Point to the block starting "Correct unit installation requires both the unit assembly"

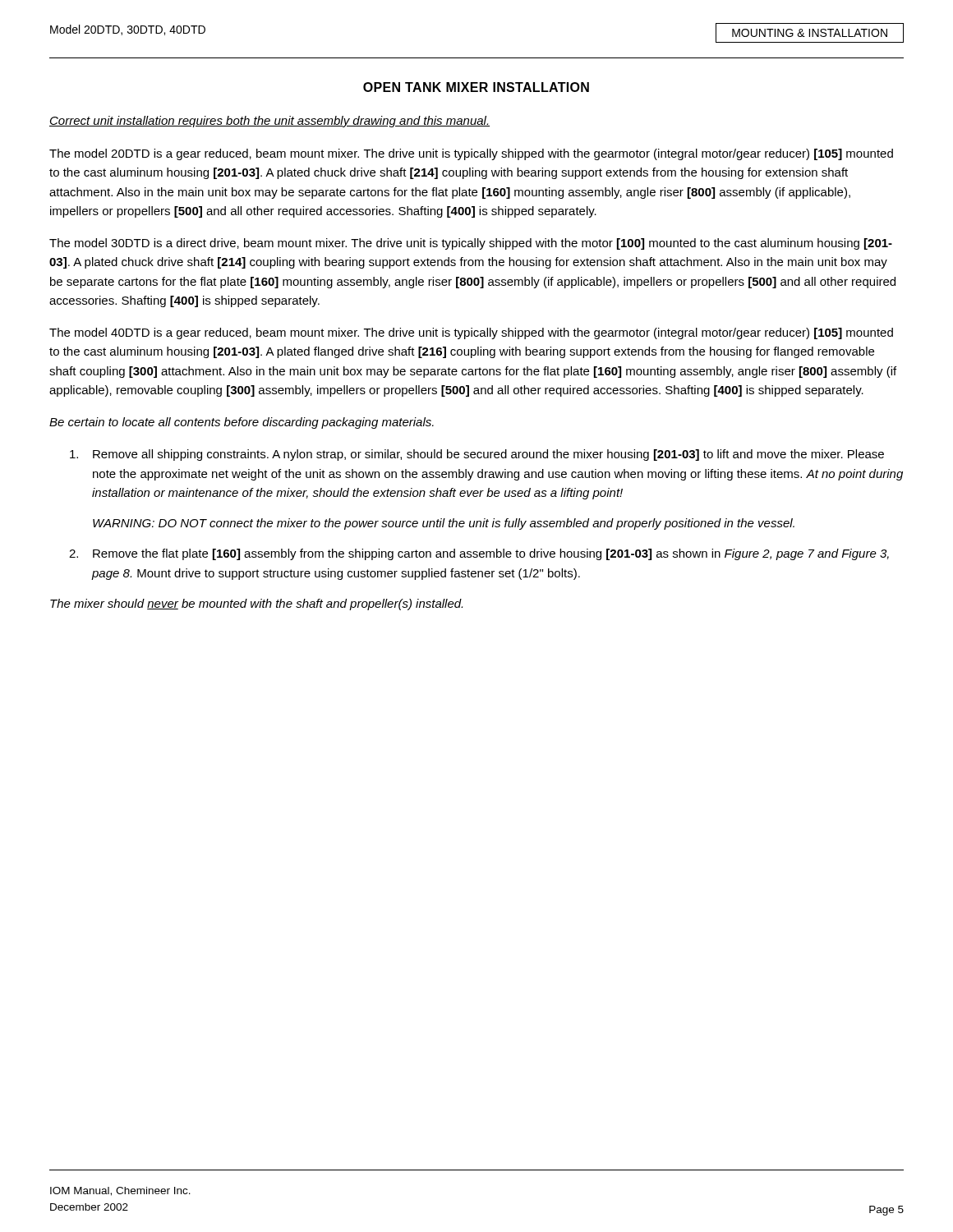tap(476, 120)
